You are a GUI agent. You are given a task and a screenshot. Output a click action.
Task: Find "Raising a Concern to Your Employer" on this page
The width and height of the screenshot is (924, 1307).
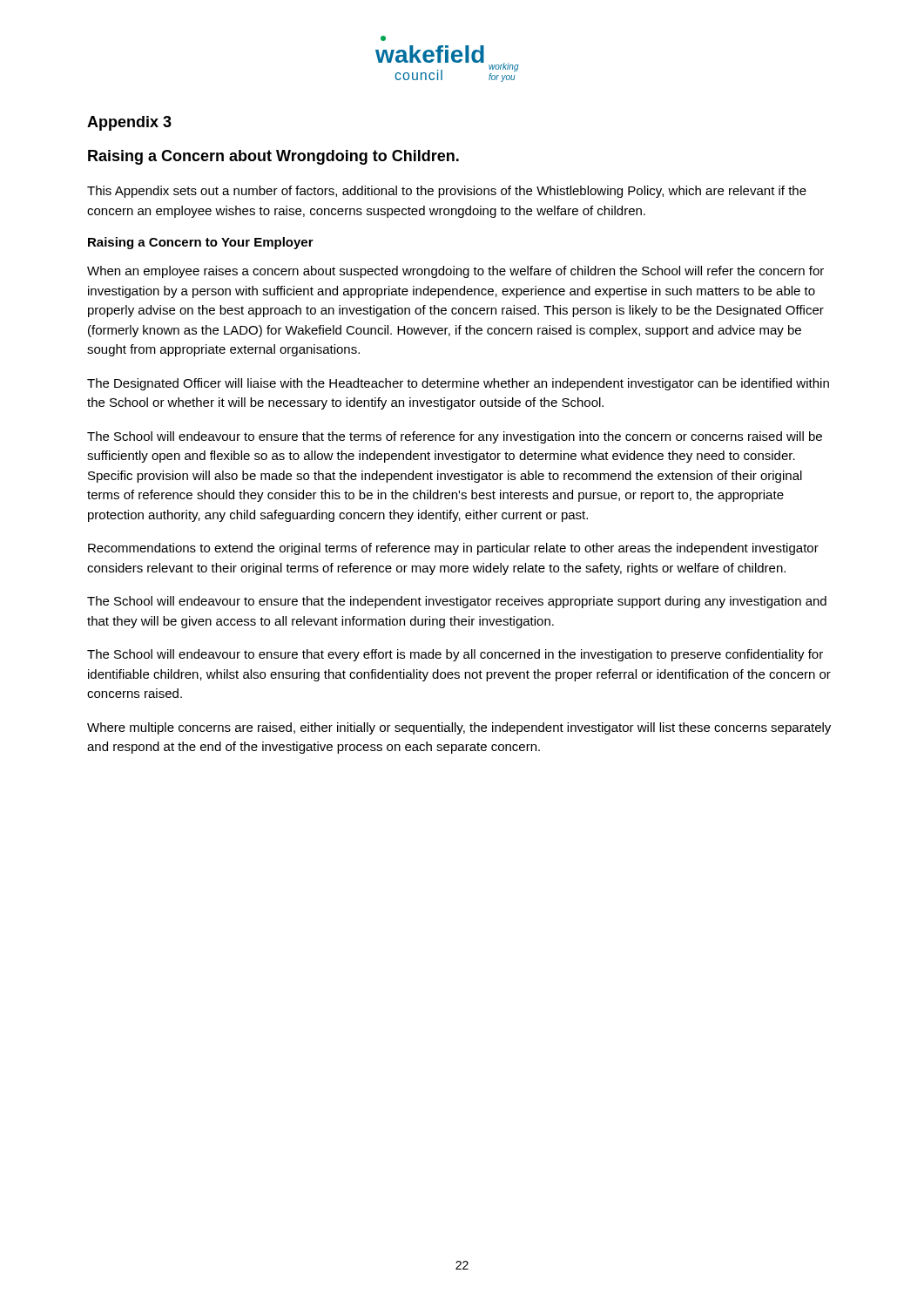200,242
